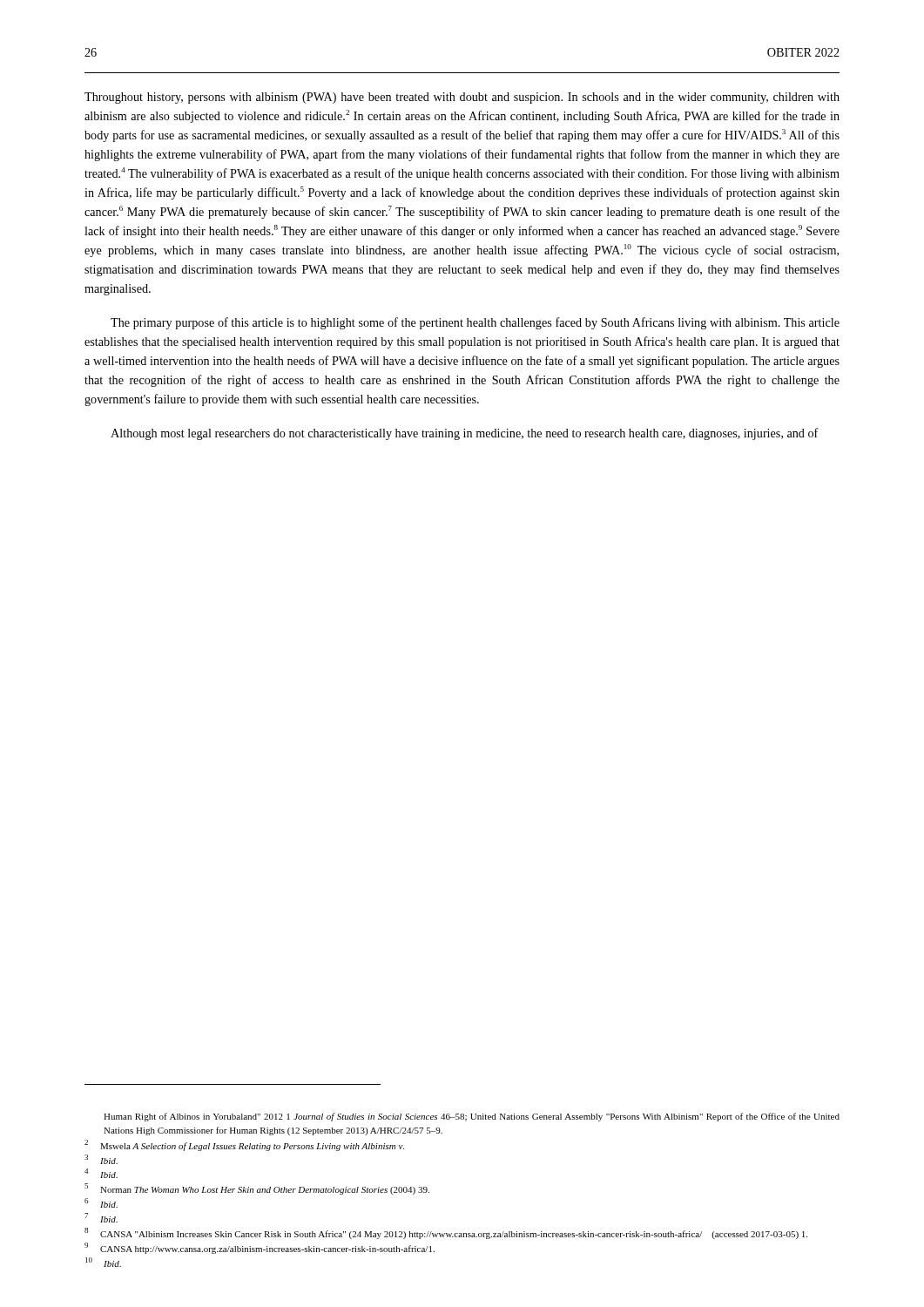Find "10 Ibid." on this page
This screenshot has width=924, height=1307.
click(x=103, y=1264)
